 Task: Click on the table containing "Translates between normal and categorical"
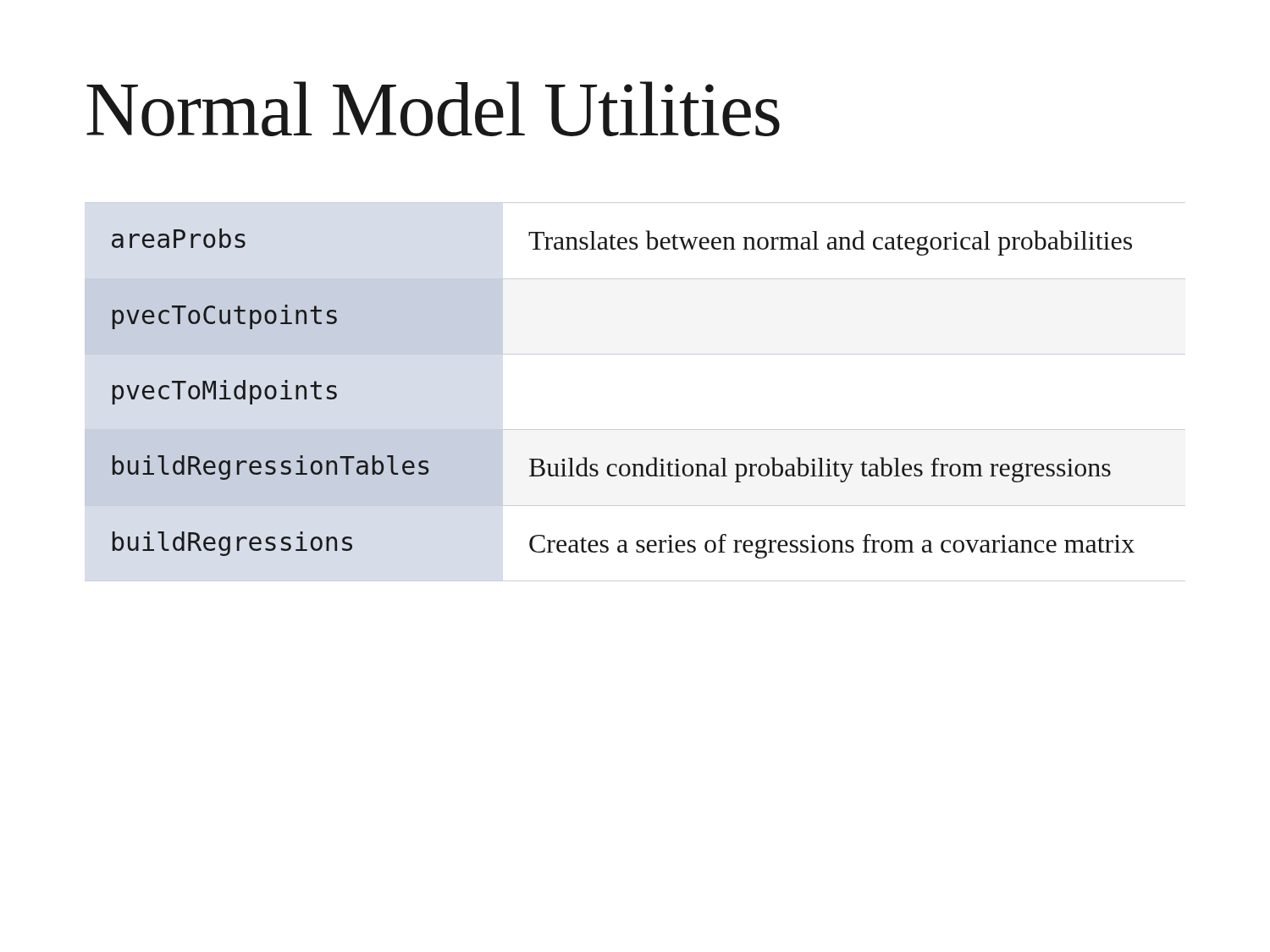635,392
